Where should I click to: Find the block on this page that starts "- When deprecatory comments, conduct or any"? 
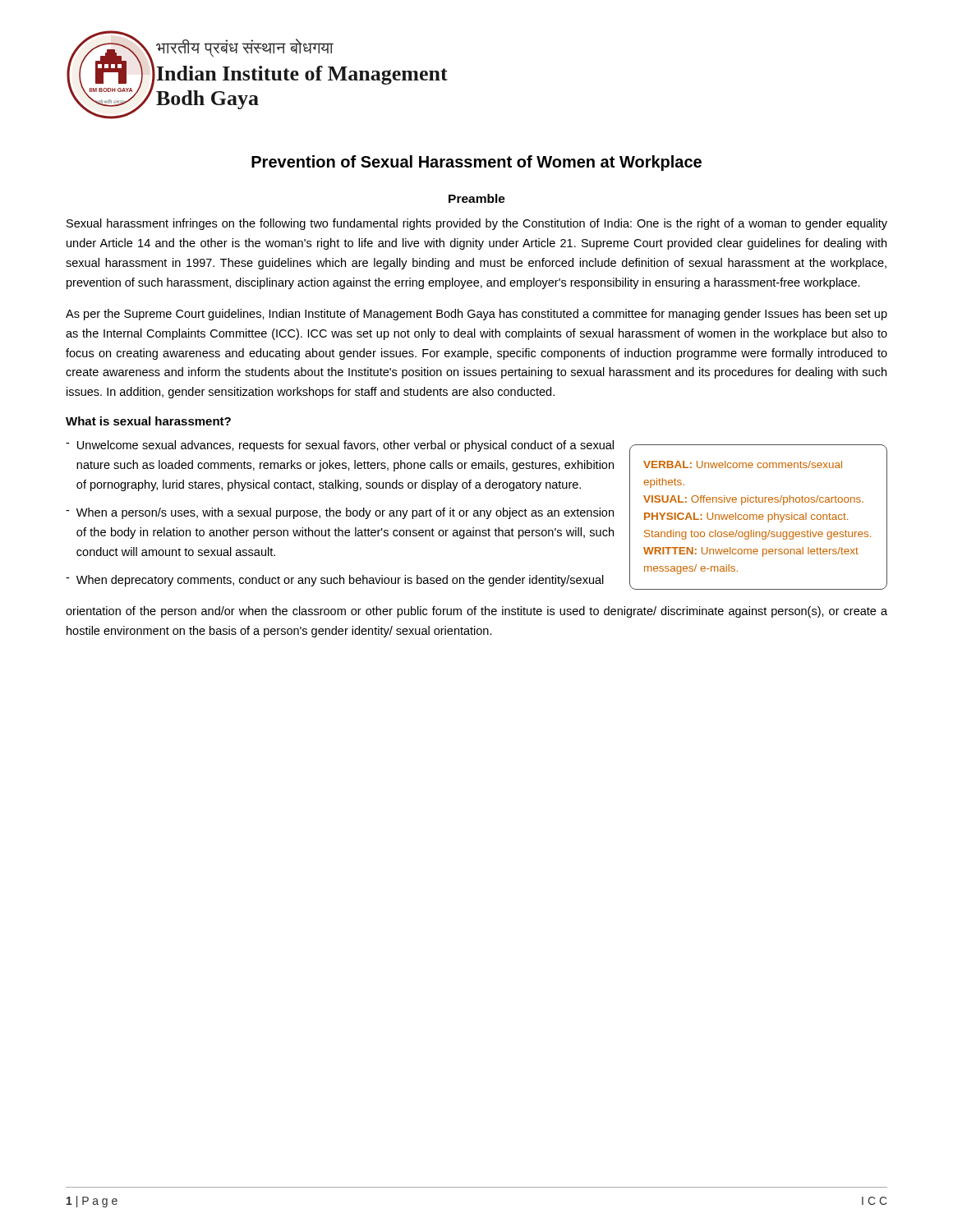click(x=335, y=581)
